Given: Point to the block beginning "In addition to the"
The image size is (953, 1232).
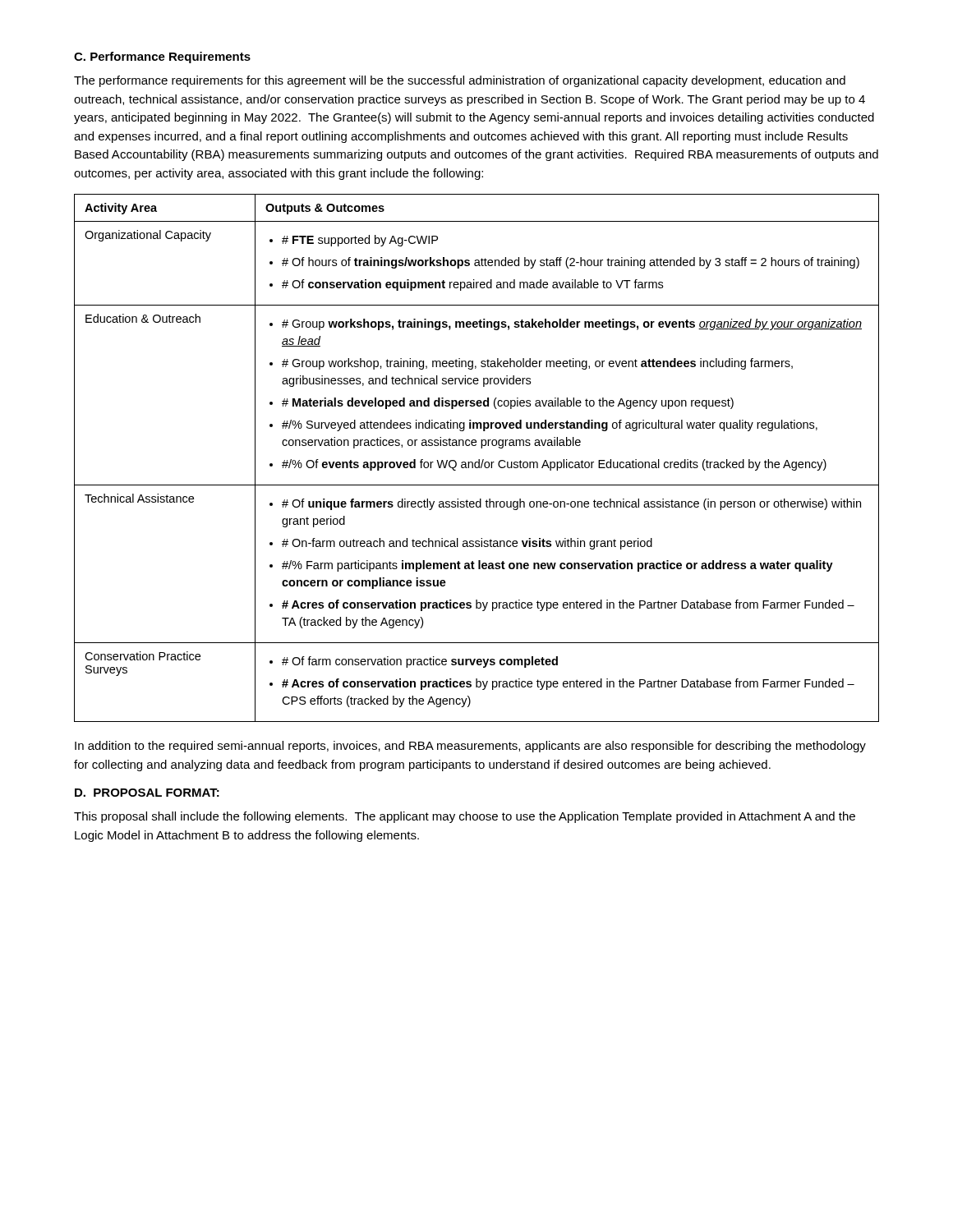Looking at the screenshot, I should pyautogui.click(x=470, y=755).
